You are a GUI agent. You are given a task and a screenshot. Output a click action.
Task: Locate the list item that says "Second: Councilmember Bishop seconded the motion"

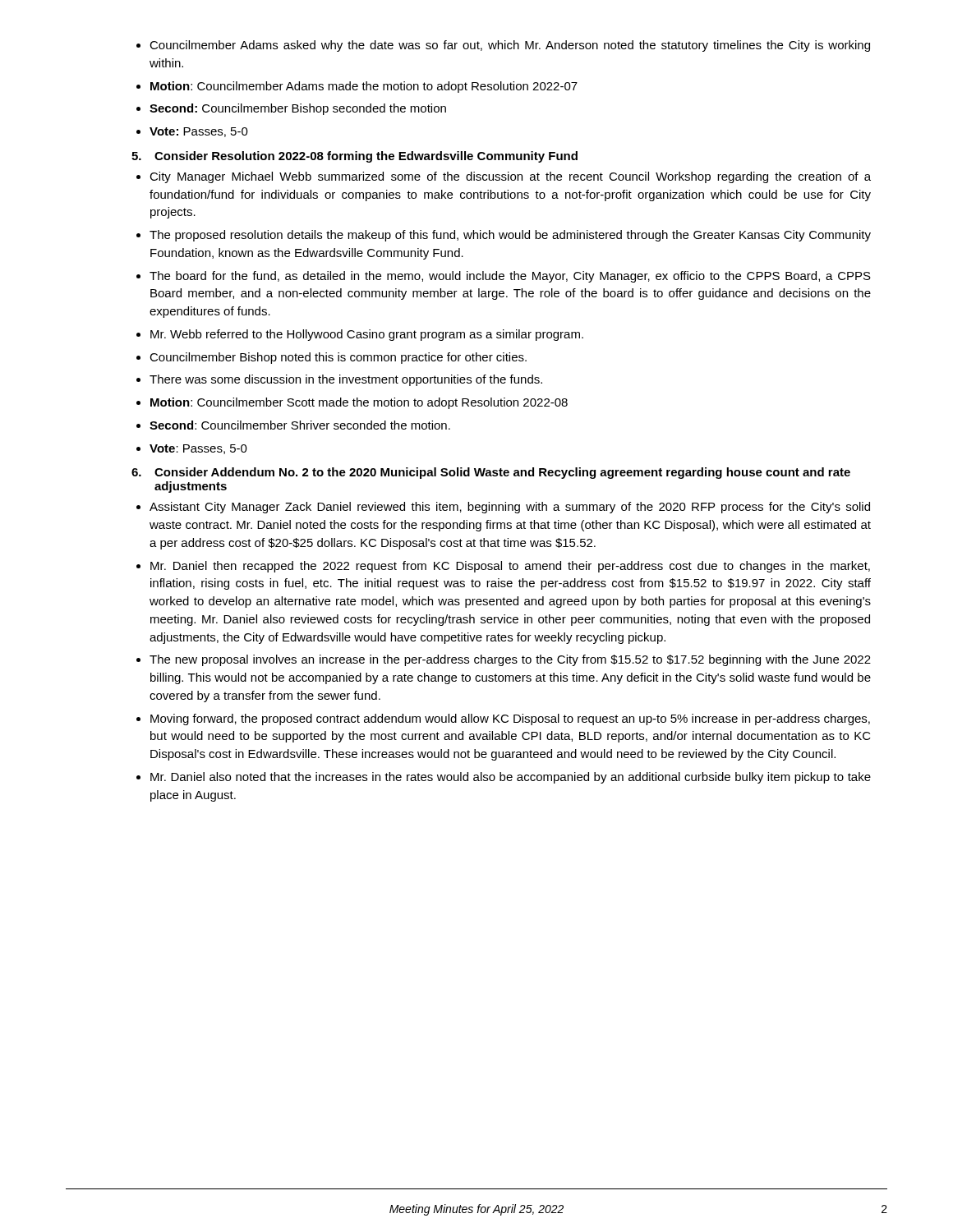coord(291,109)
